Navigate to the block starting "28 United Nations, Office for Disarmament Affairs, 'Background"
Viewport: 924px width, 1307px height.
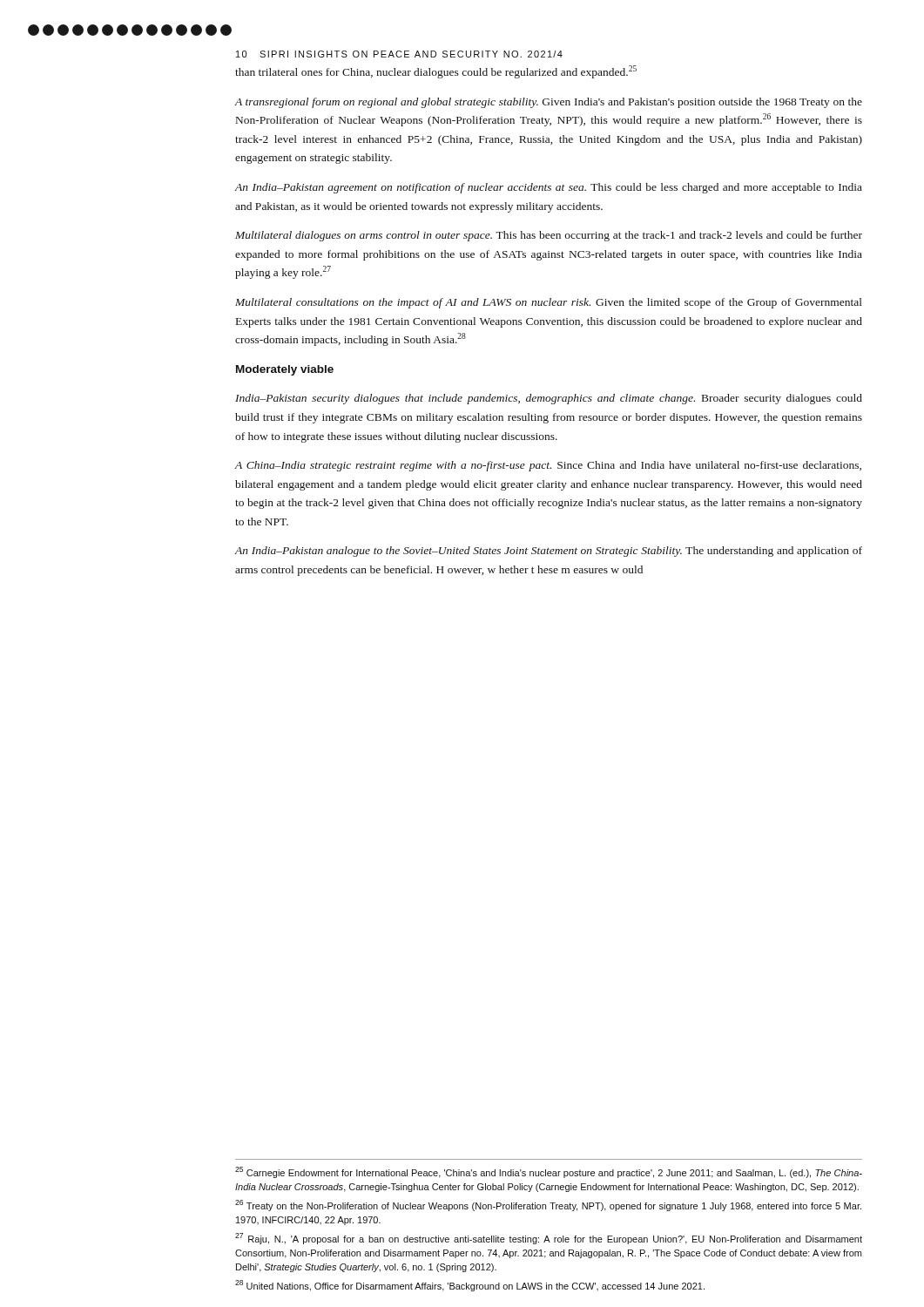[470, 1285]
